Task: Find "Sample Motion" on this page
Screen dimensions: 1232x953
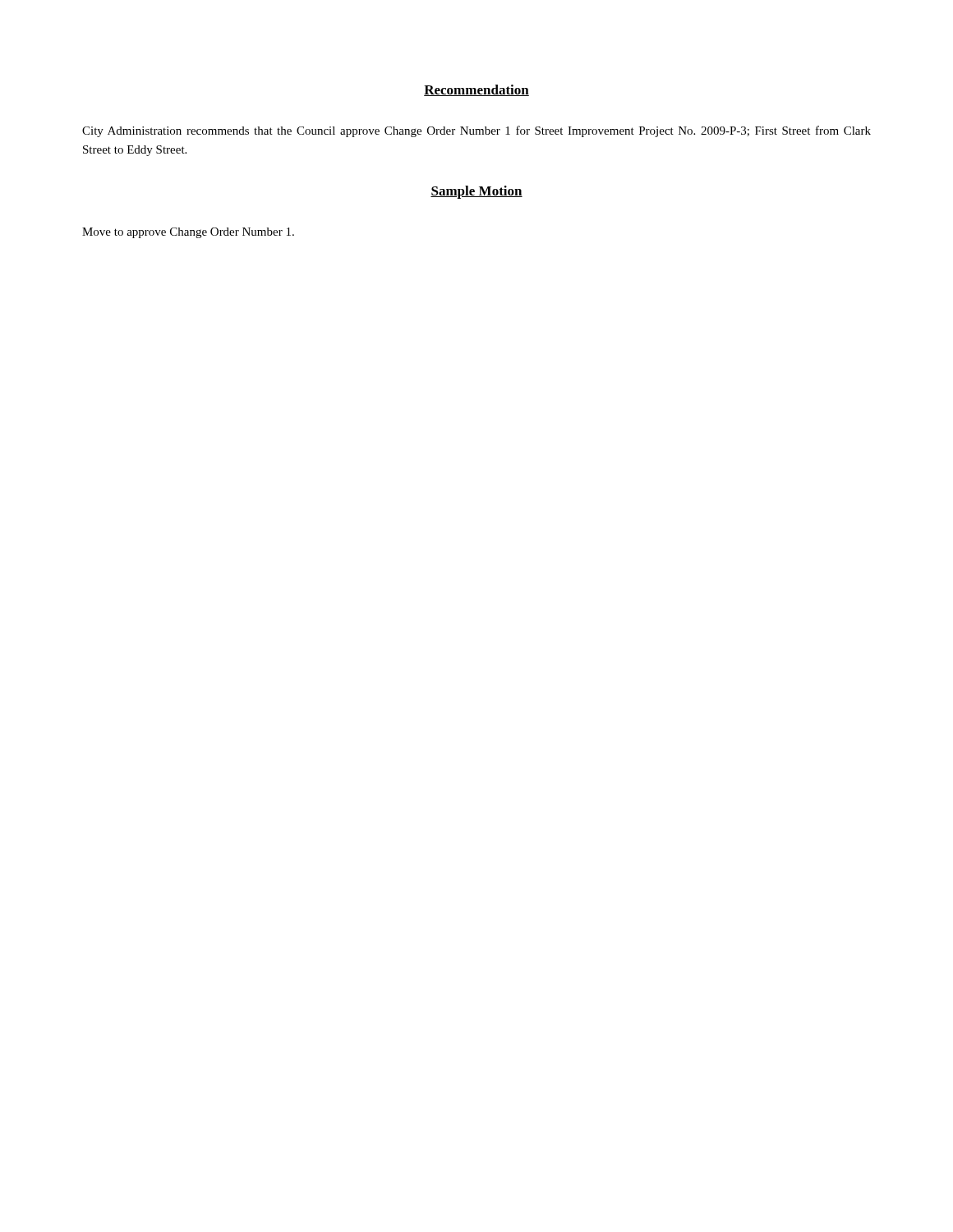Action: [x=476, y=191]
